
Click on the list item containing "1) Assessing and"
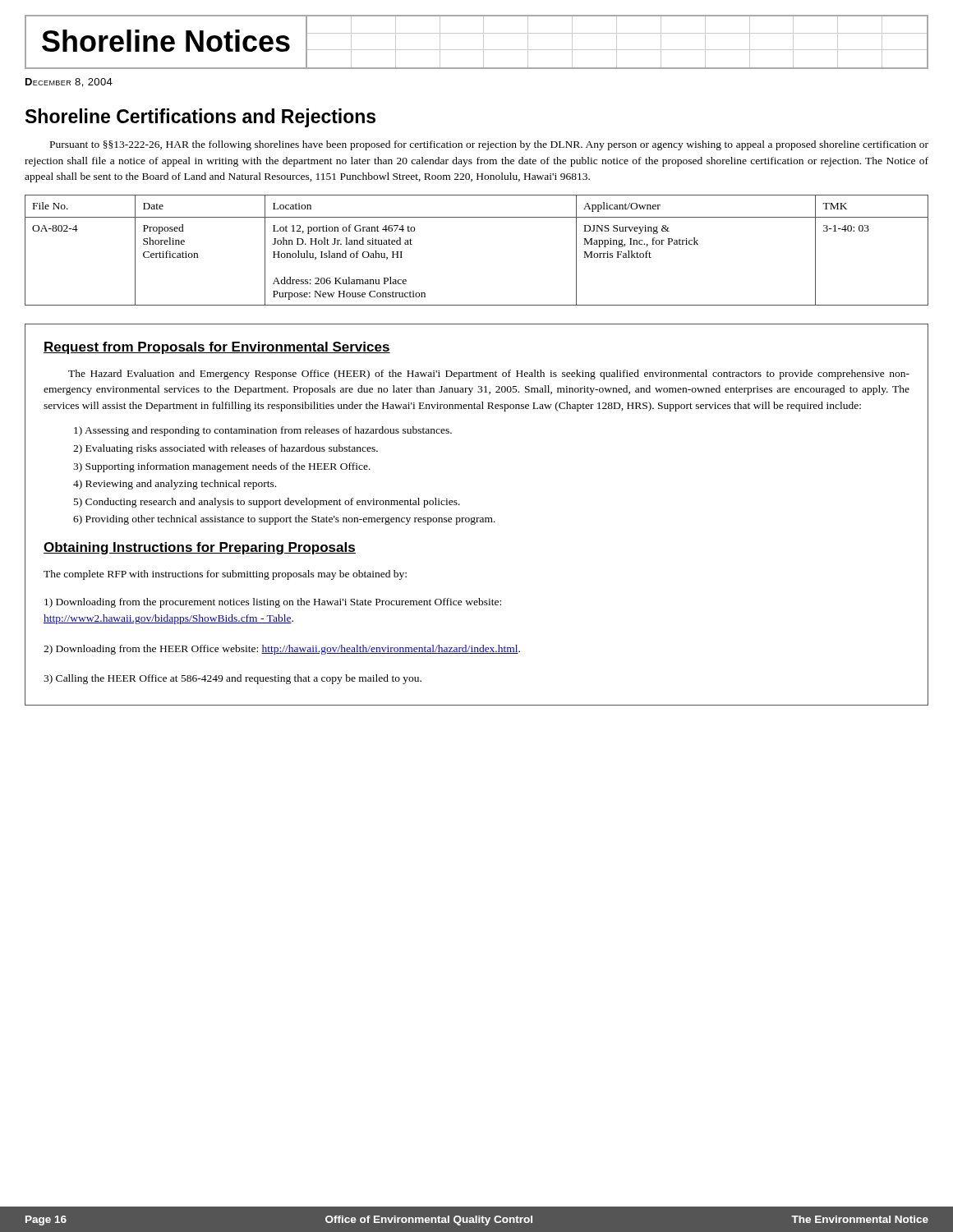263,430
